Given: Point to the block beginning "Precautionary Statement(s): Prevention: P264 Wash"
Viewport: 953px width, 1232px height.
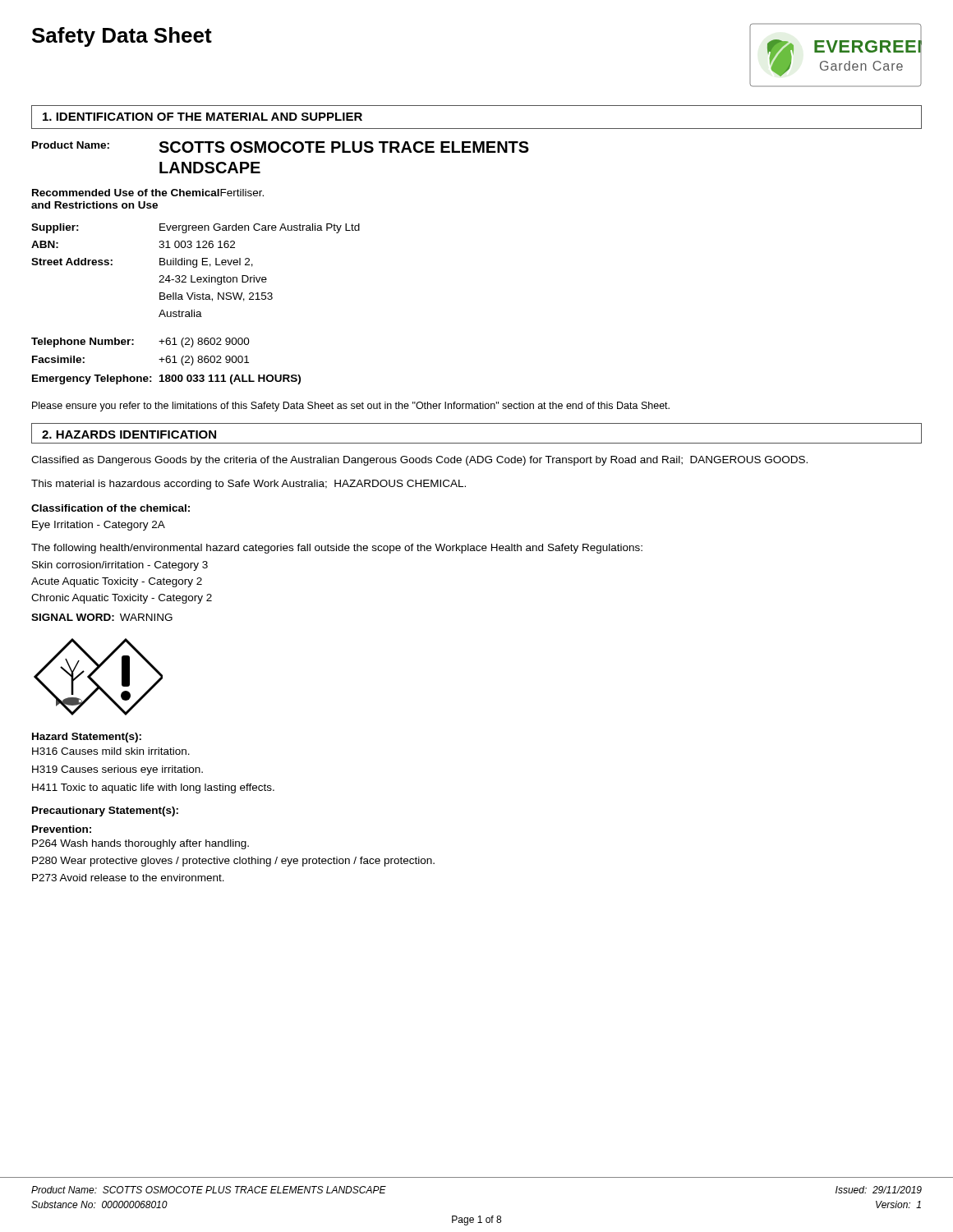Looking at the screenshot, I should [x=105, y=811].
